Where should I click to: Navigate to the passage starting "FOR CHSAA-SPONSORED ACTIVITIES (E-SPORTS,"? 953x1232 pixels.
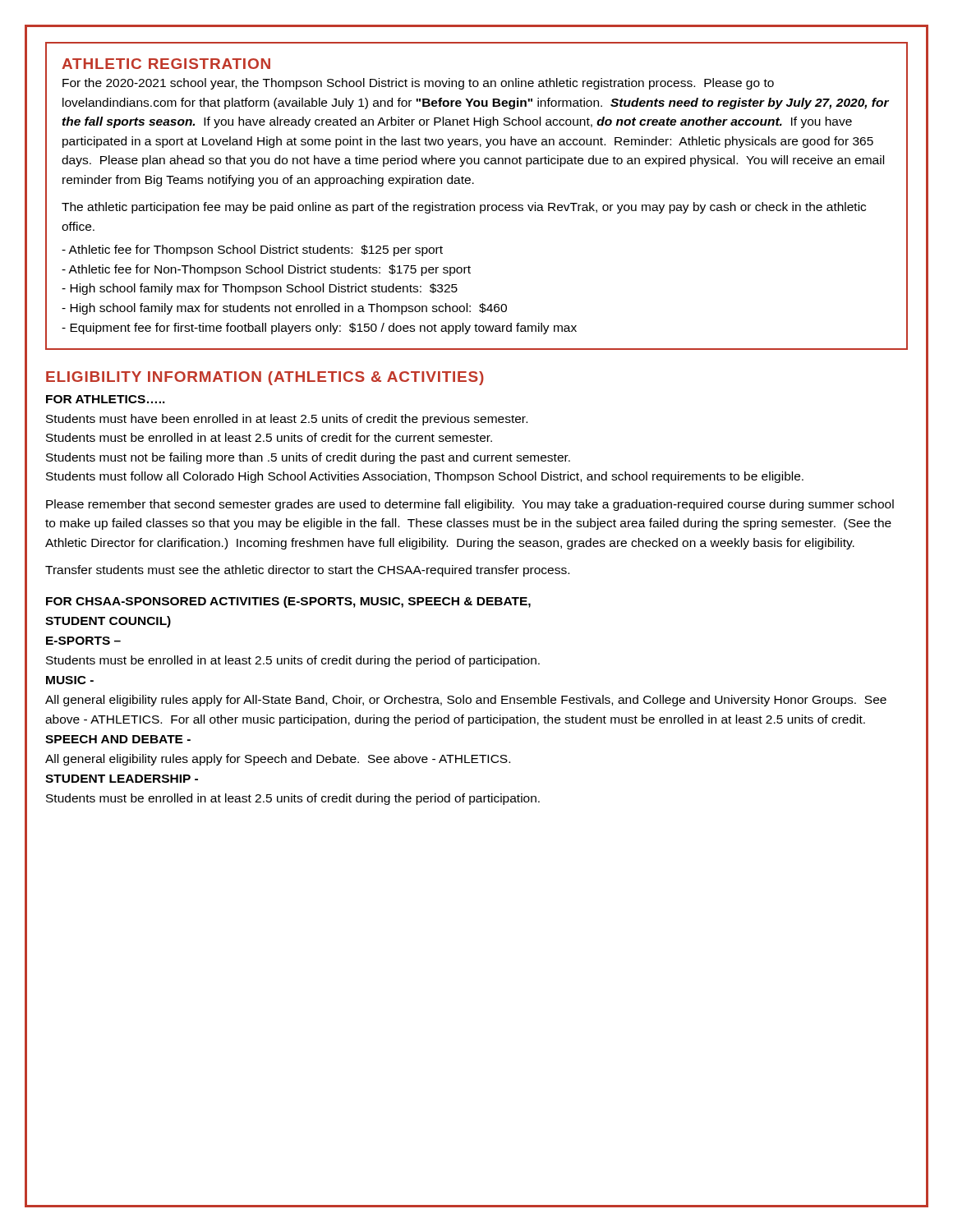click(x=466, y=699)
